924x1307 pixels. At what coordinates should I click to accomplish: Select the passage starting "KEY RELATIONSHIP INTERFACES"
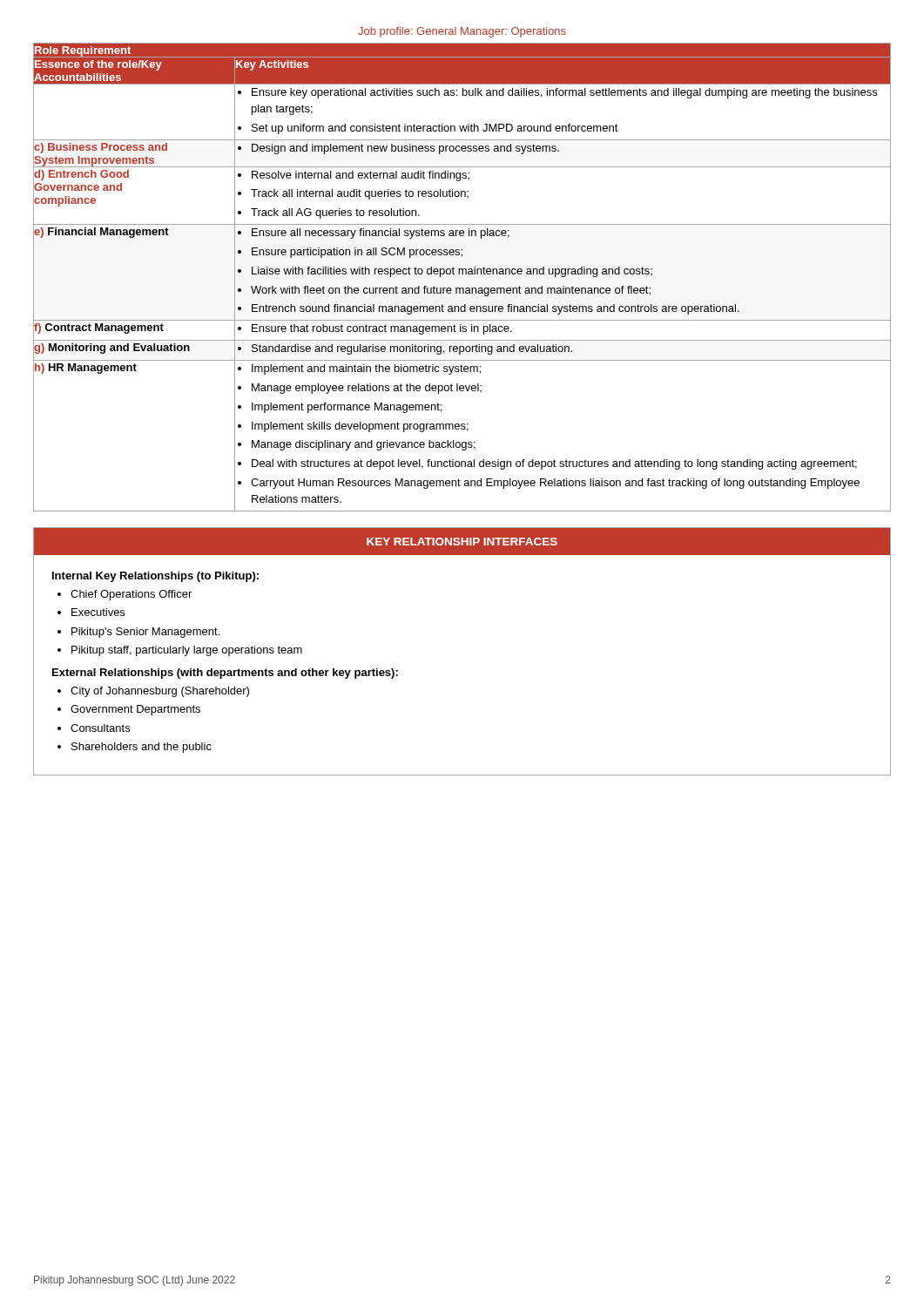click(462, 541)
